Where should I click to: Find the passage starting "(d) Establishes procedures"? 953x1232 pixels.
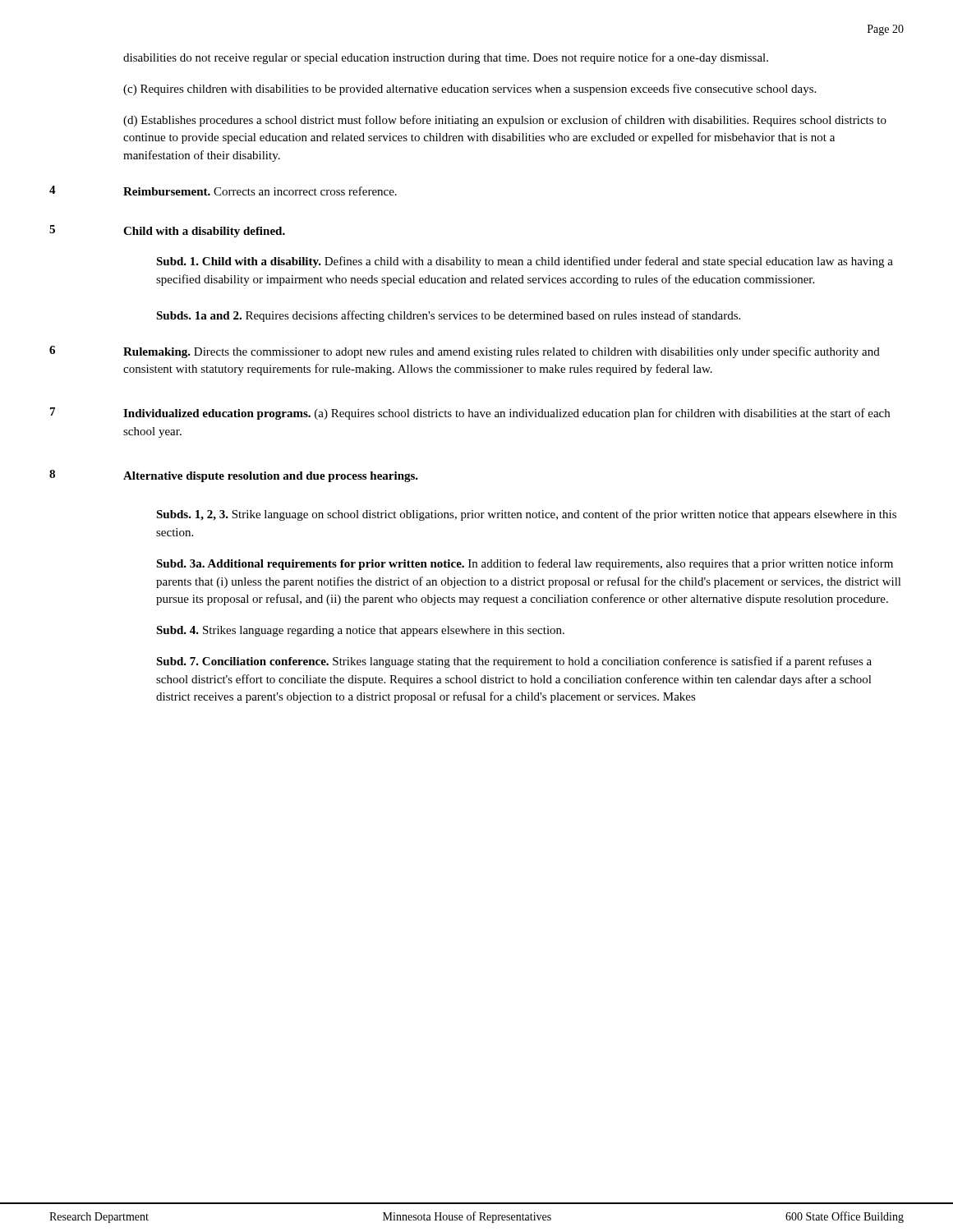[x=505, y=137]
